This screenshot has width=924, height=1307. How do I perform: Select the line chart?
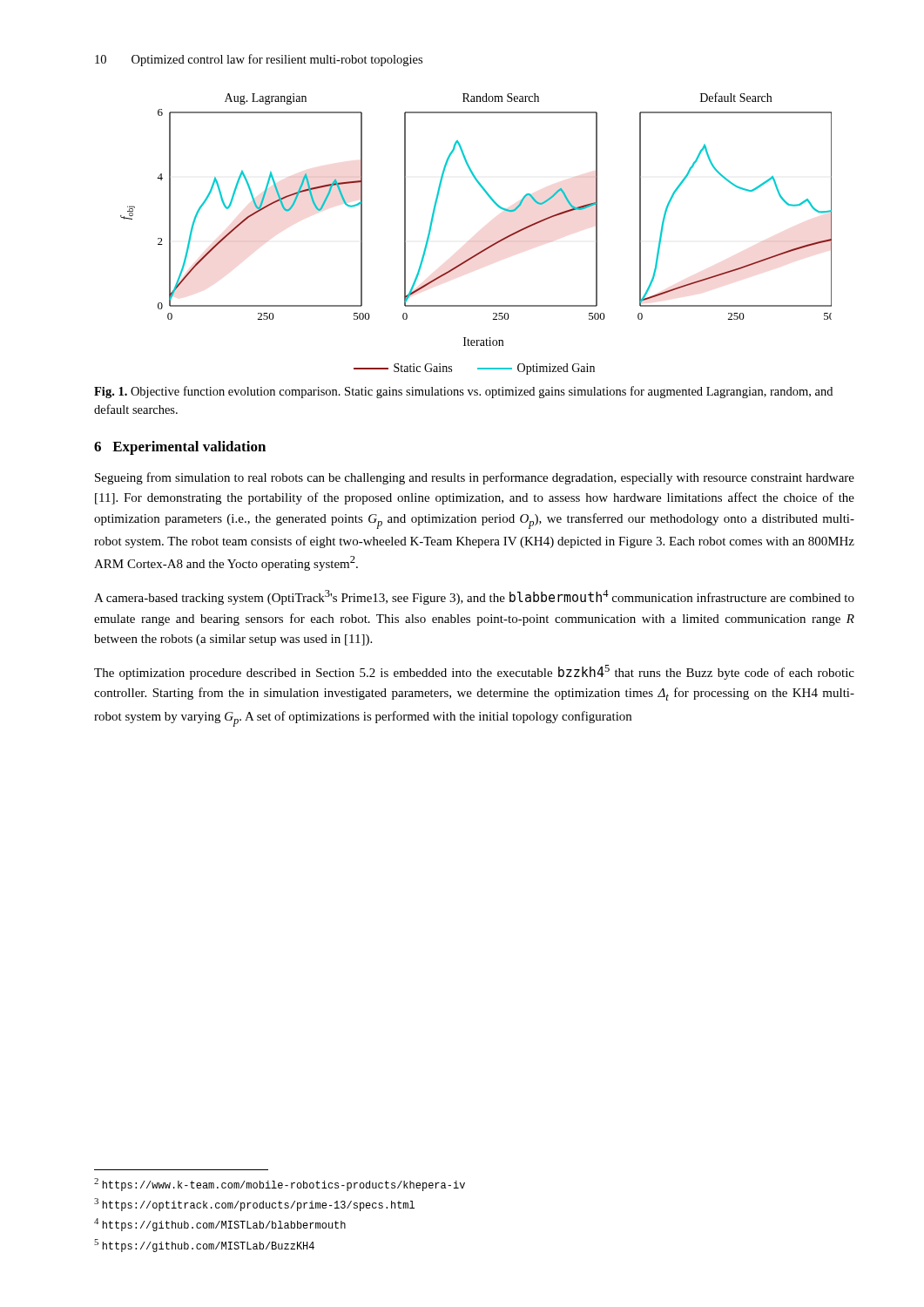pos(474,231)
